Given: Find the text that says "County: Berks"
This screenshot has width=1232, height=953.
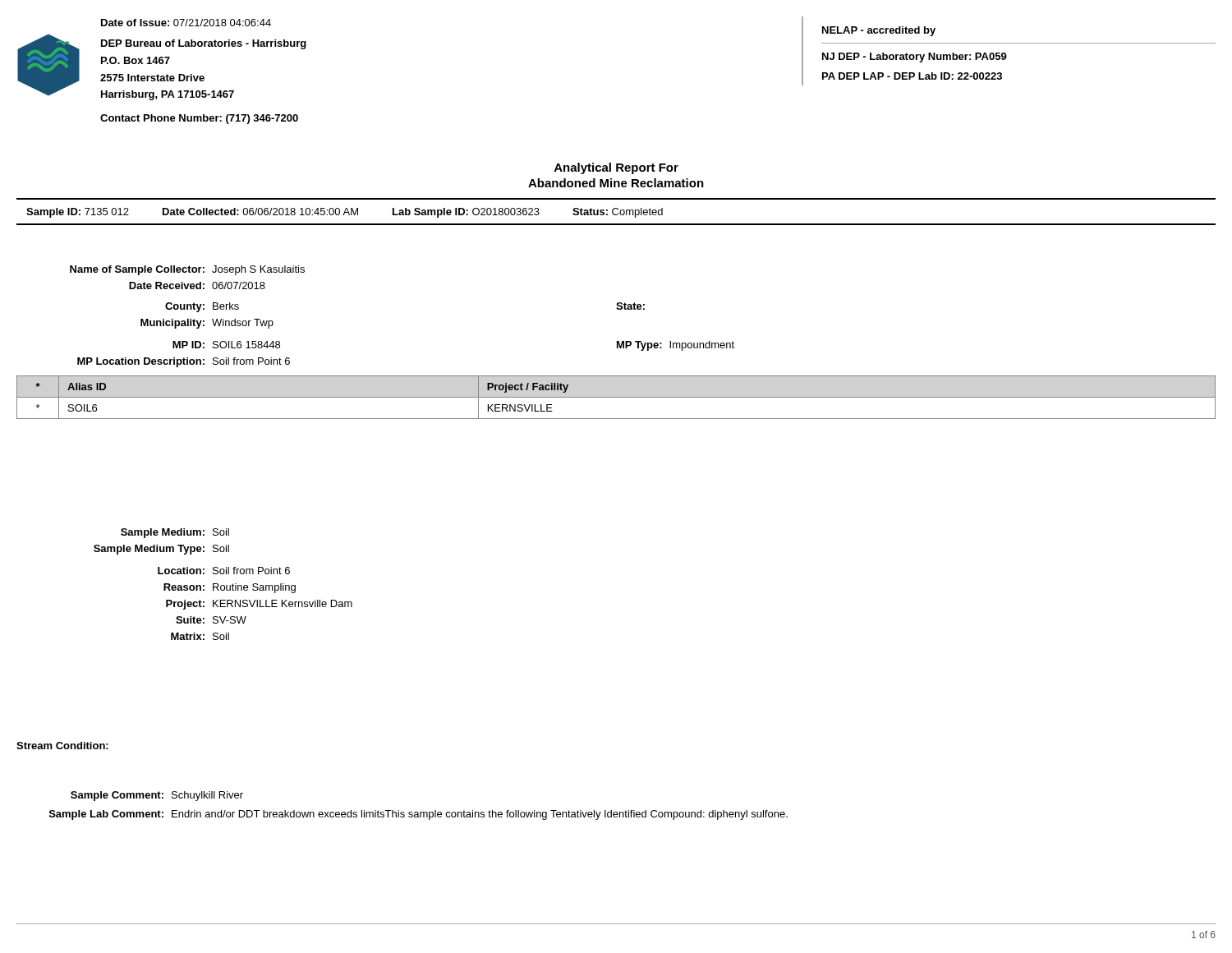Looking at the screenshot, I should [x=202, y=307].
